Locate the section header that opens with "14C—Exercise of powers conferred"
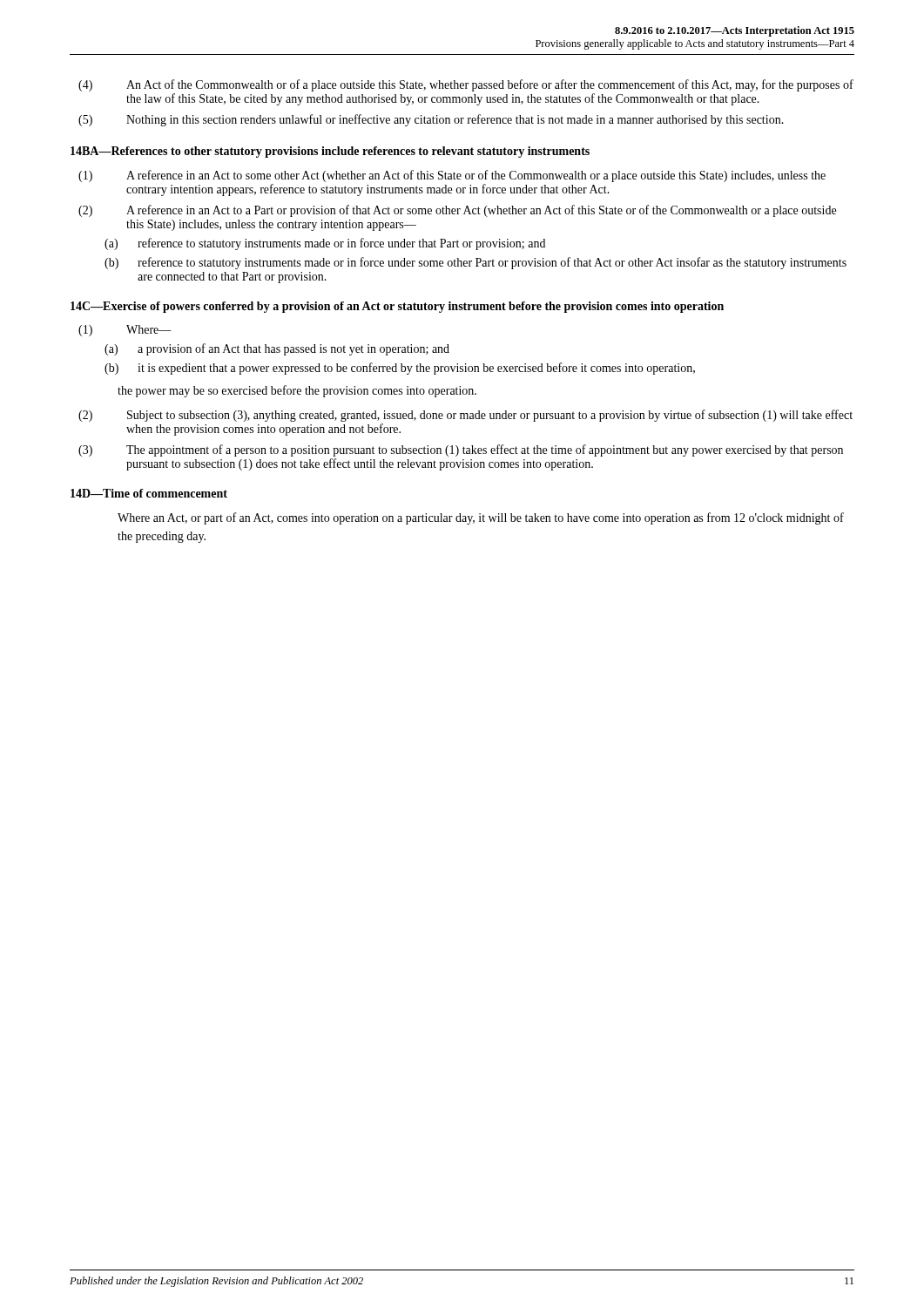Viewport: 924px width, 1307px height. point(397,306)
